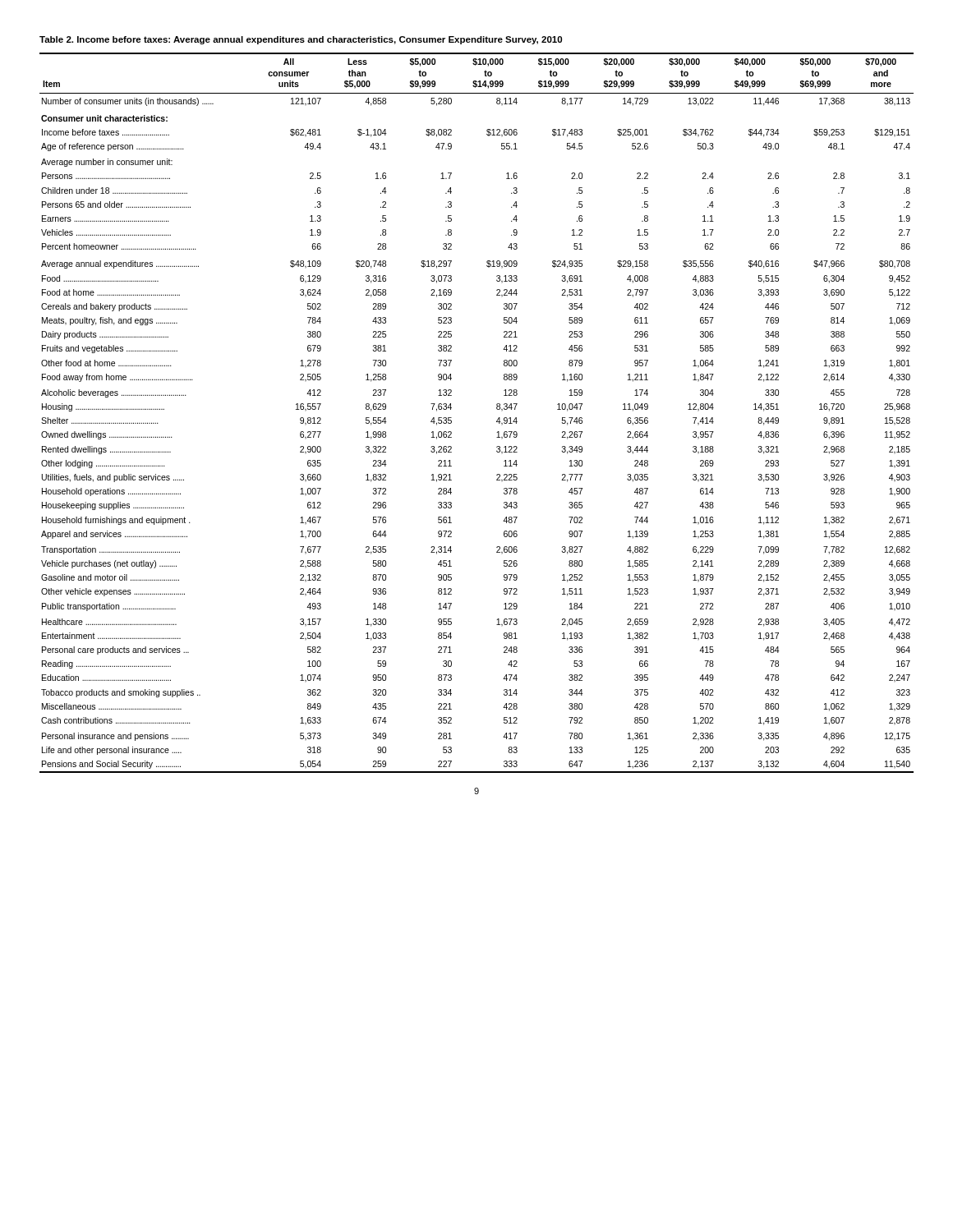Click the caption that begins "Table 2. Income before taxes: Average annual"
Image resolution: width=953 pixels, height=1232 pixels.
click(x=301, y=39)
